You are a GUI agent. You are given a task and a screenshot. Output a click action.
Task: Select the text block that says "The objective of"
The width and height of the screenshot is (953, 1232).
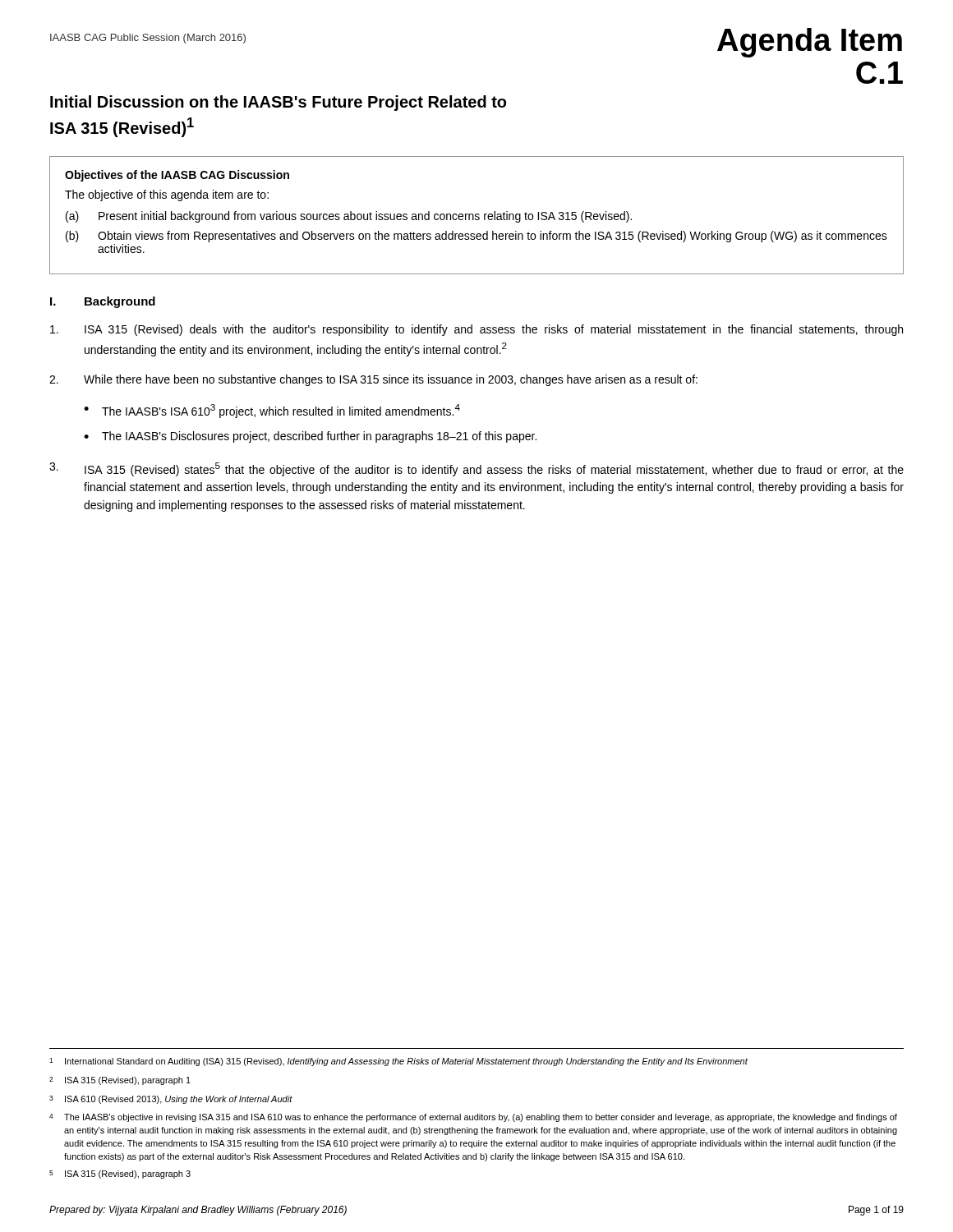click(167, 194)
